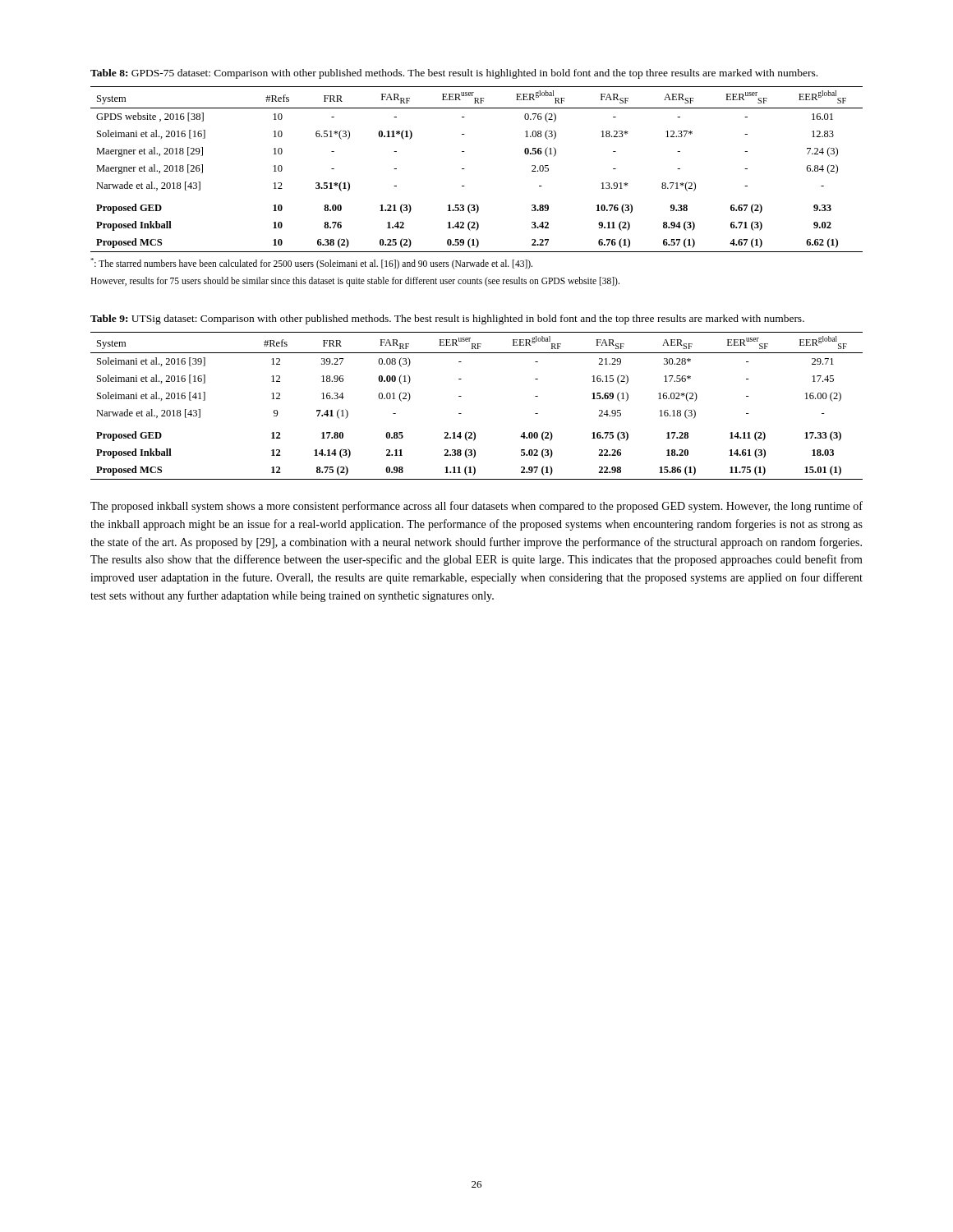Image resolution: width=953 pixels, height=1232 pixels.
Task: Select the table that reads "6.57 (1)"
Action: click(476, 169)
